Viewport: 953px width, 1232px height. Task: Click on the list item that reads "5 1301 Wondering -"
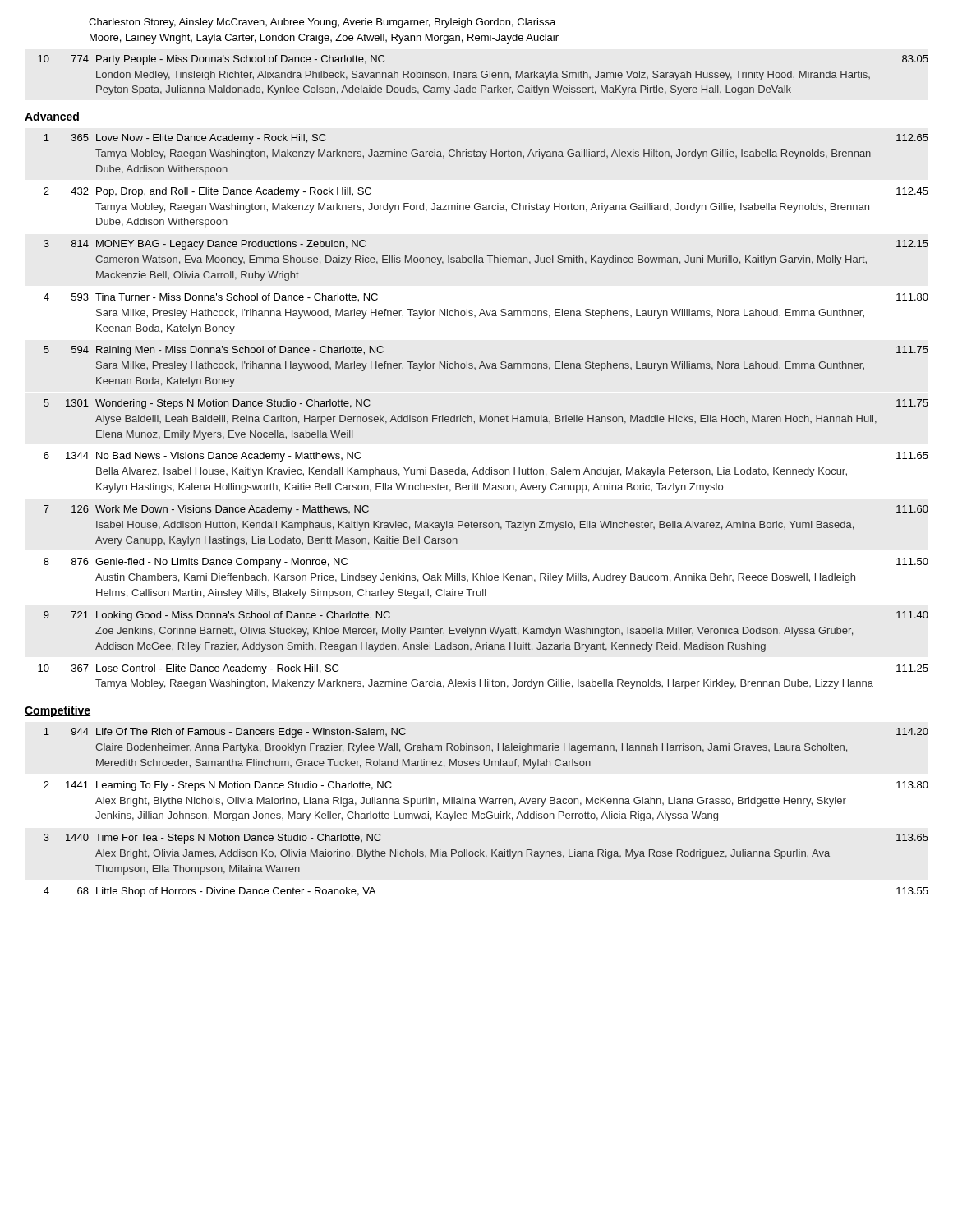(476, 419)
